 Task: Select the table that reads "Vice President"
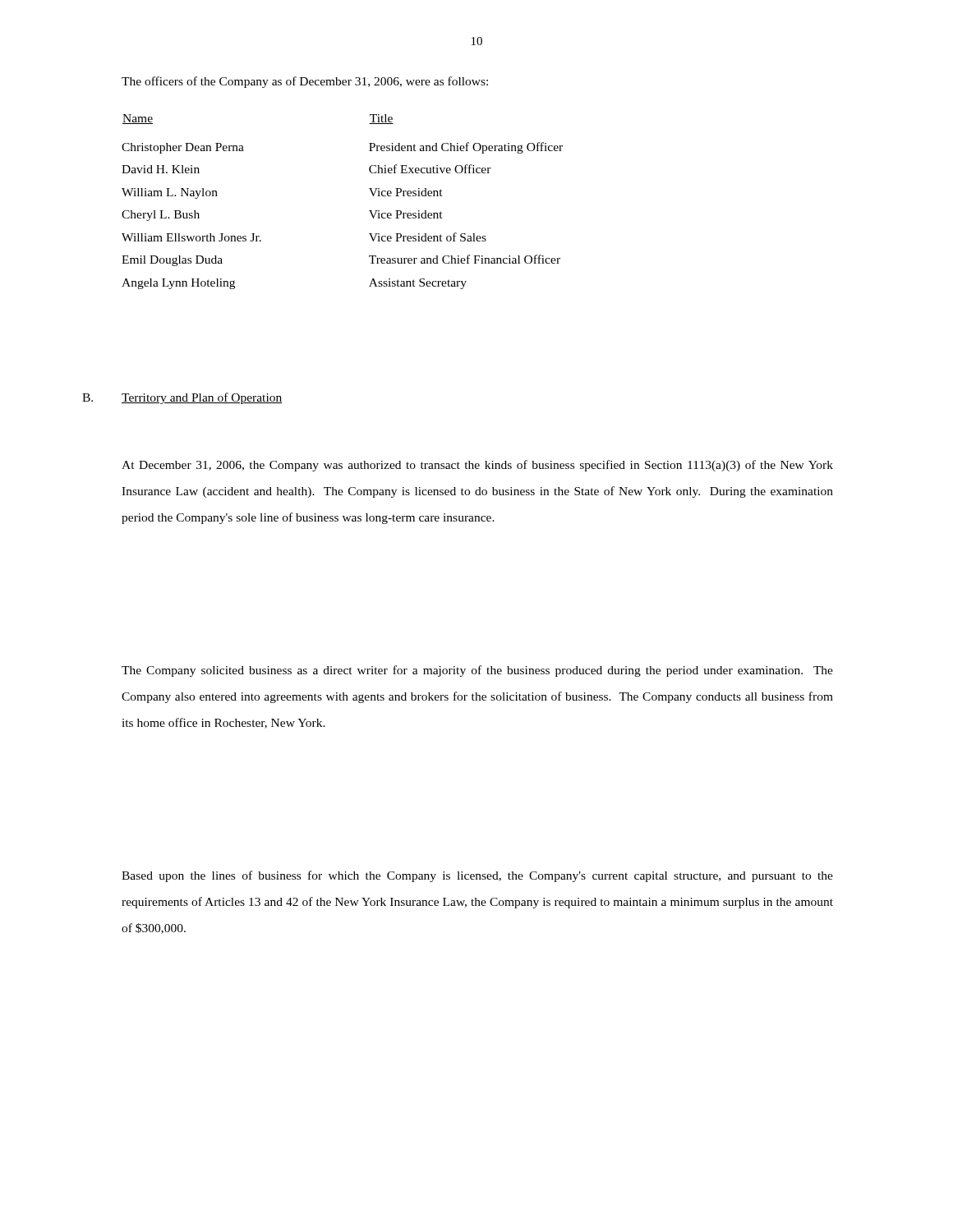(479, 200)
